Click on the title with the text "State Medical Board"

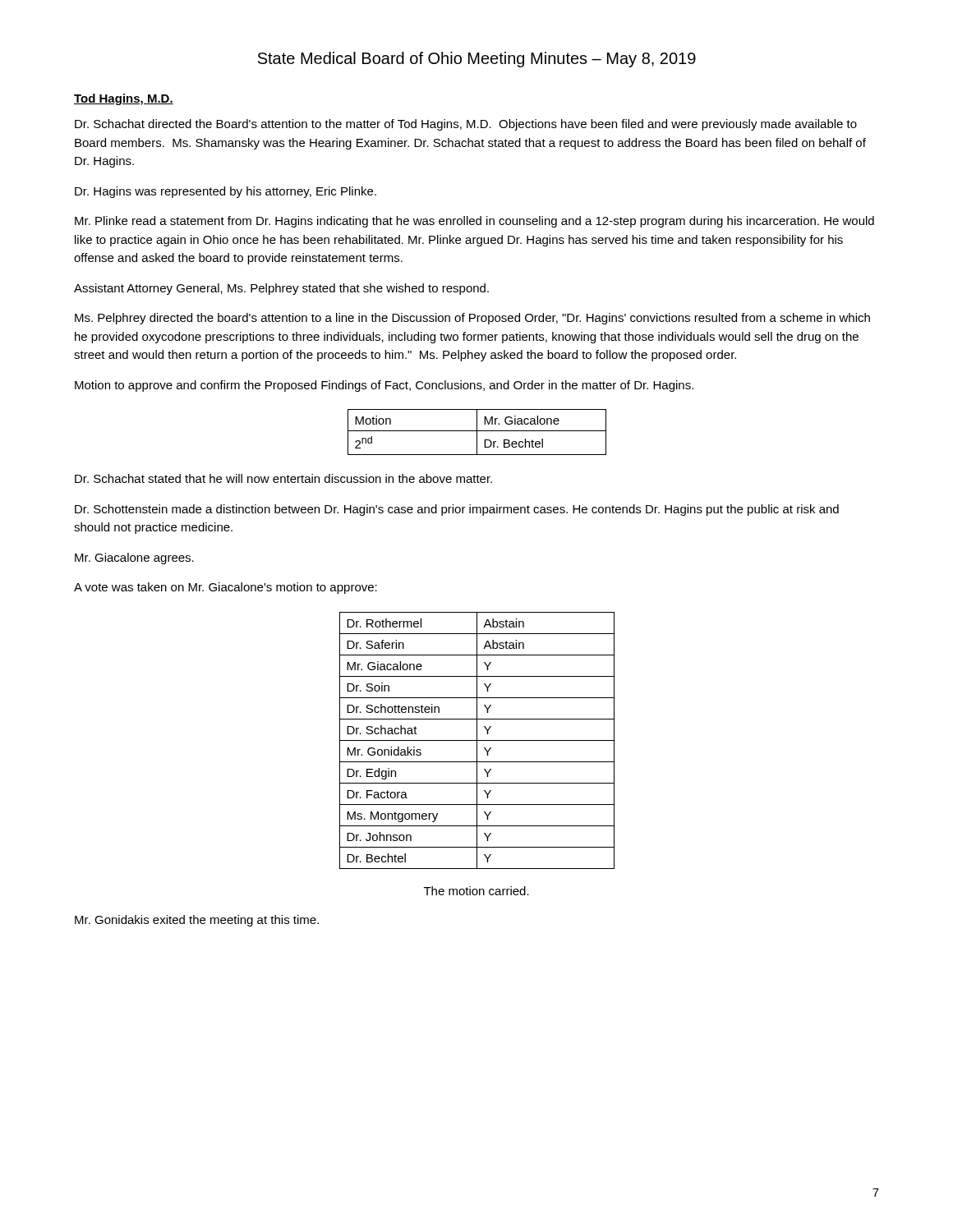click(476, 58)
